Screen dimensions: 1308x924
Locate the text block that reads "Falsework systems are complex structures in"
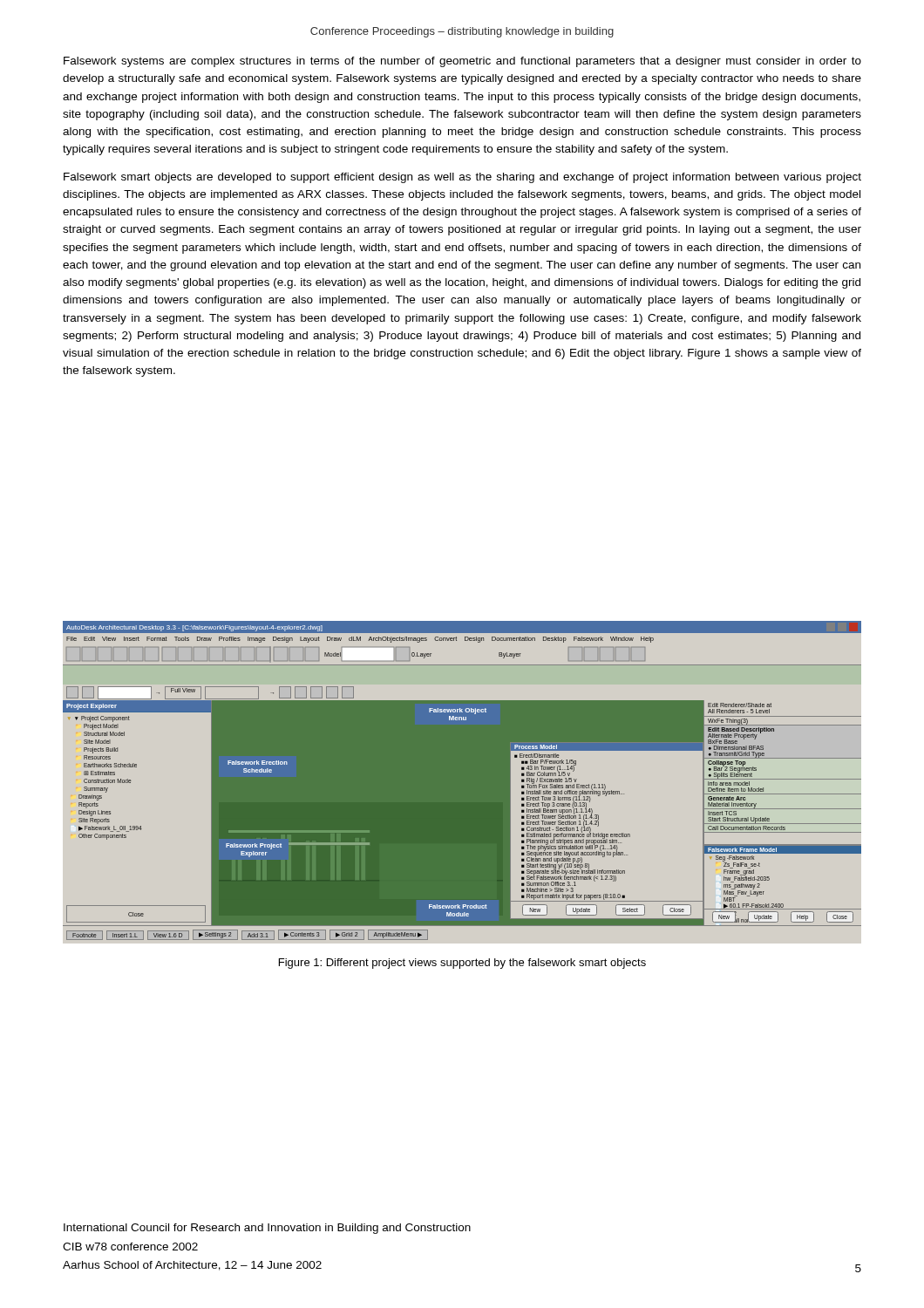pyautogui.click(x=462, y=216)
